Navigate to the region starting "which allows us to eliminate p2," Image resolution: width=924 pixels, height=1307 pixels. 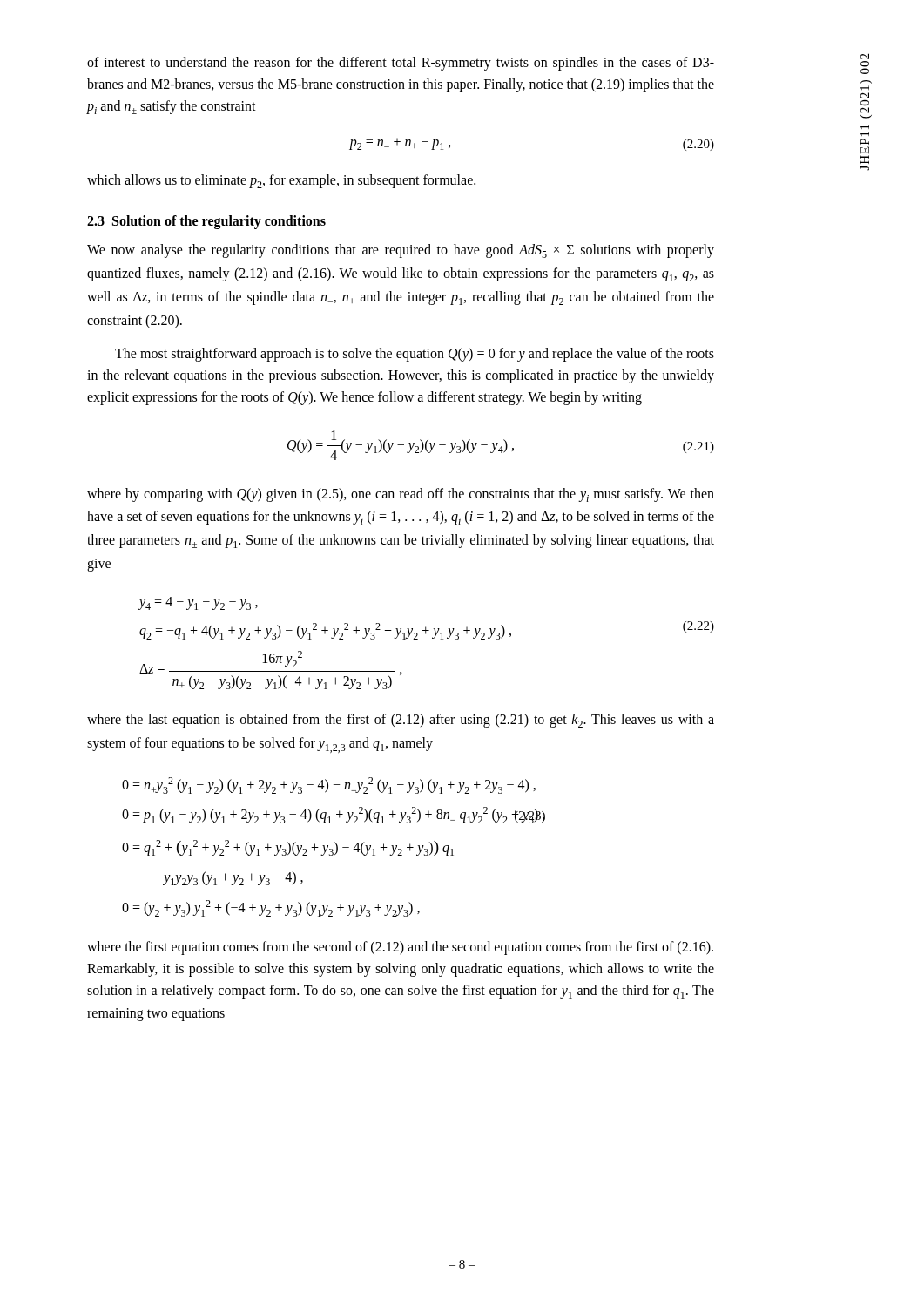[401, 181]
